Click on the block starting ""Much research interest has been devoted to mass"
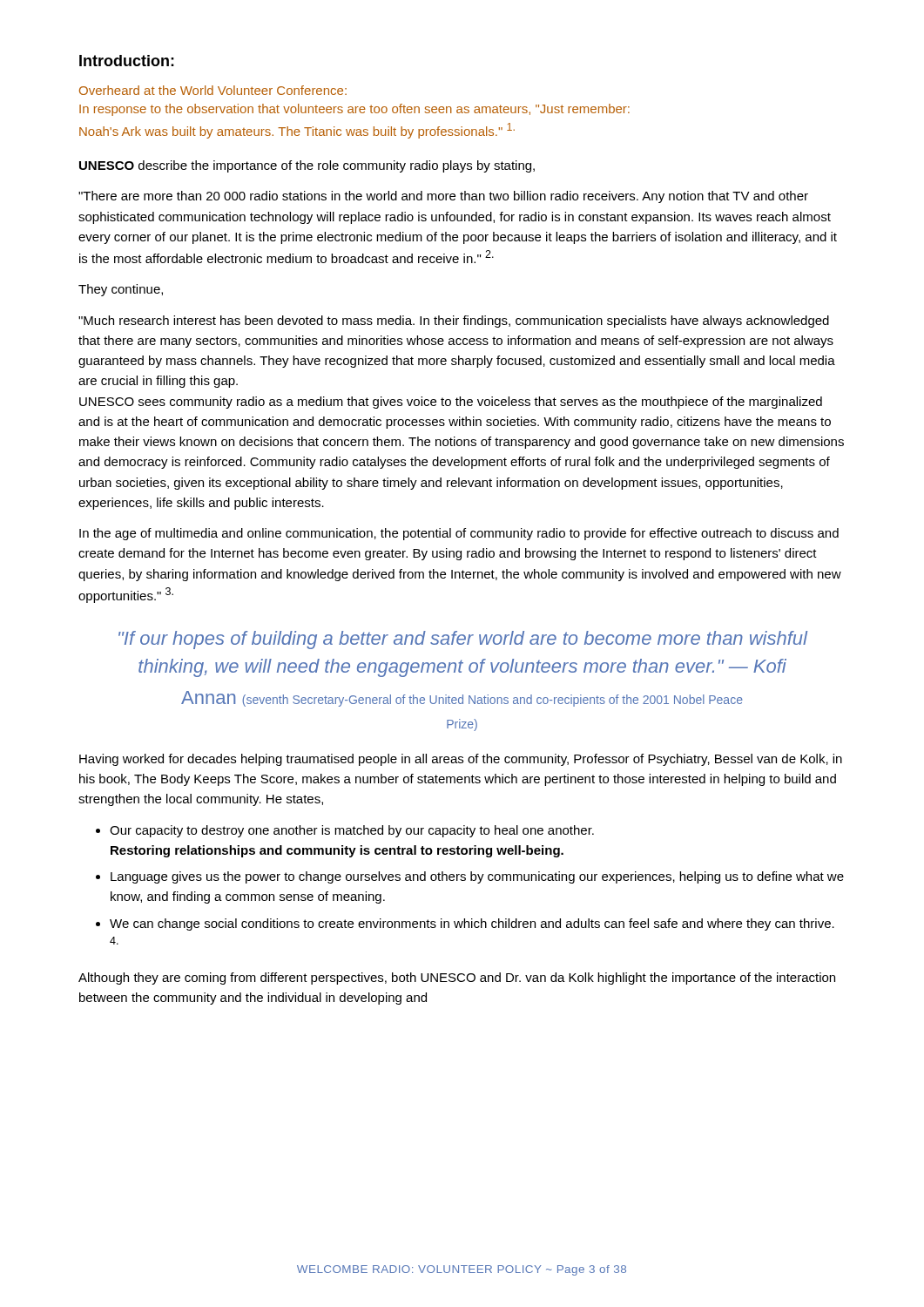This screenshot has width=924, height=1307. click(461, 411)
